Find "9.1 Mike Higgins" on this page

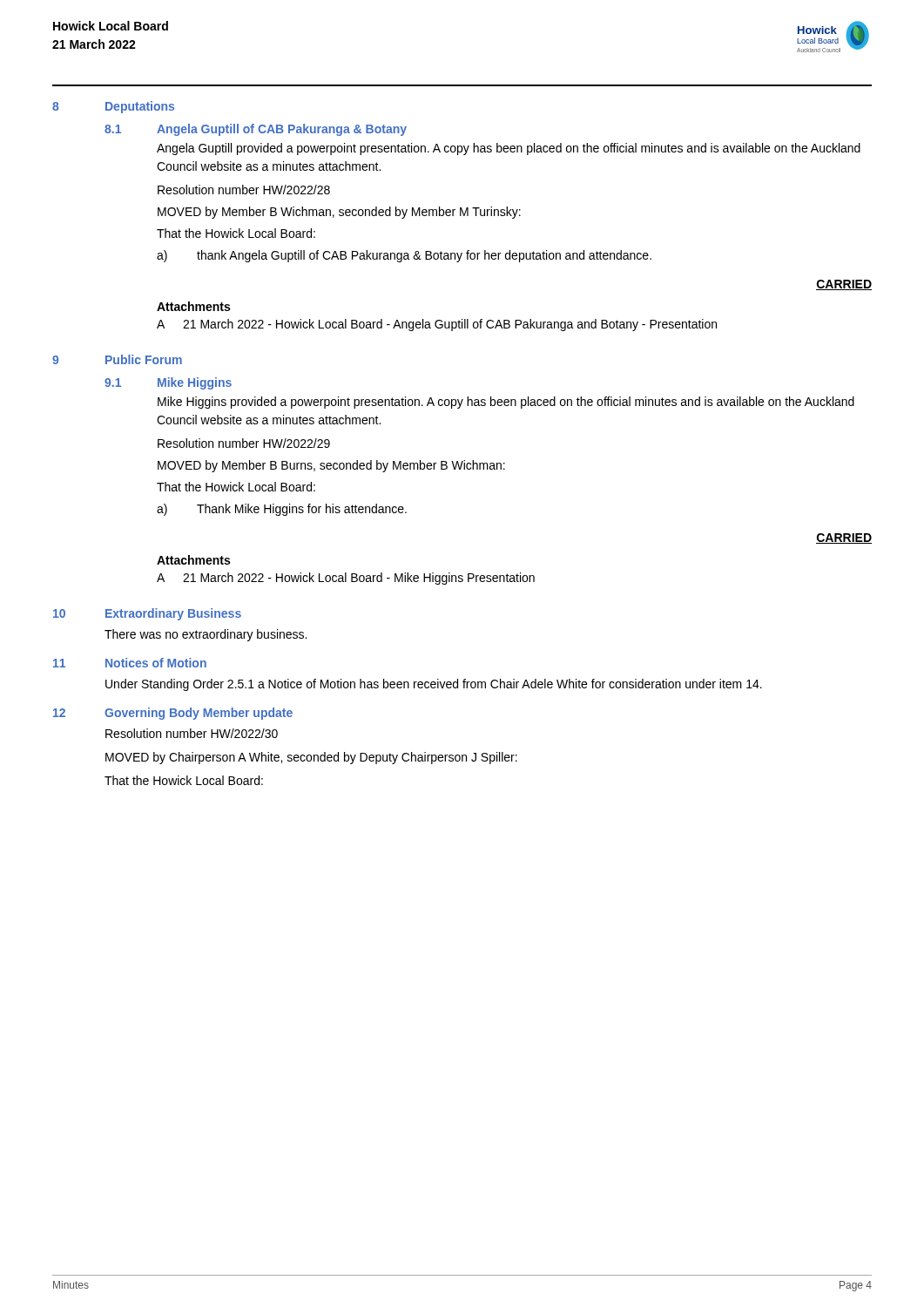pyautogui.click(x=168, y=382)
